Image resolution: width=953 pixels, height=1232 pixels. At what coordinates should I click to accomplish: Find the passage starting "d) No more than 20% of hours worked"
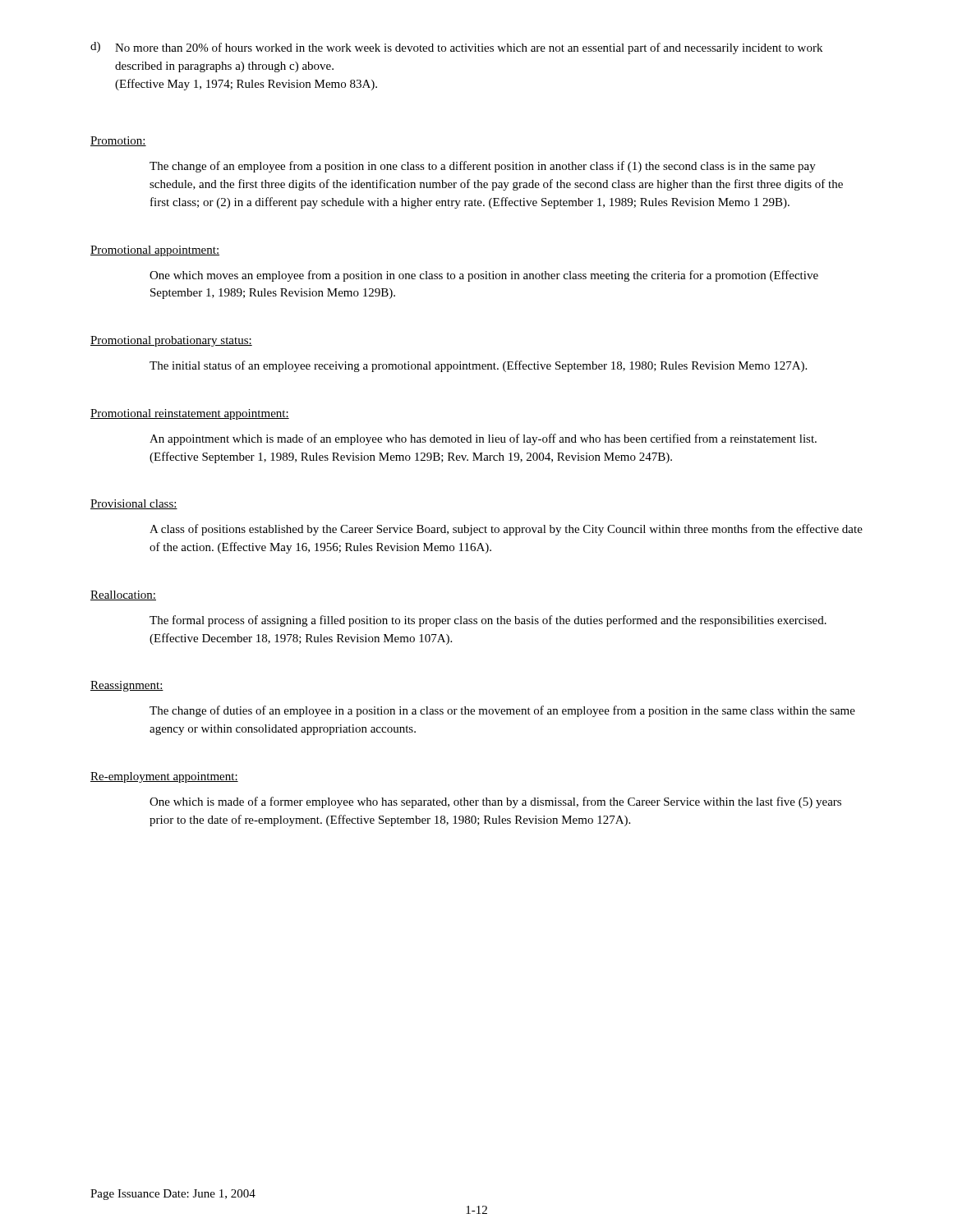(456, 48)
